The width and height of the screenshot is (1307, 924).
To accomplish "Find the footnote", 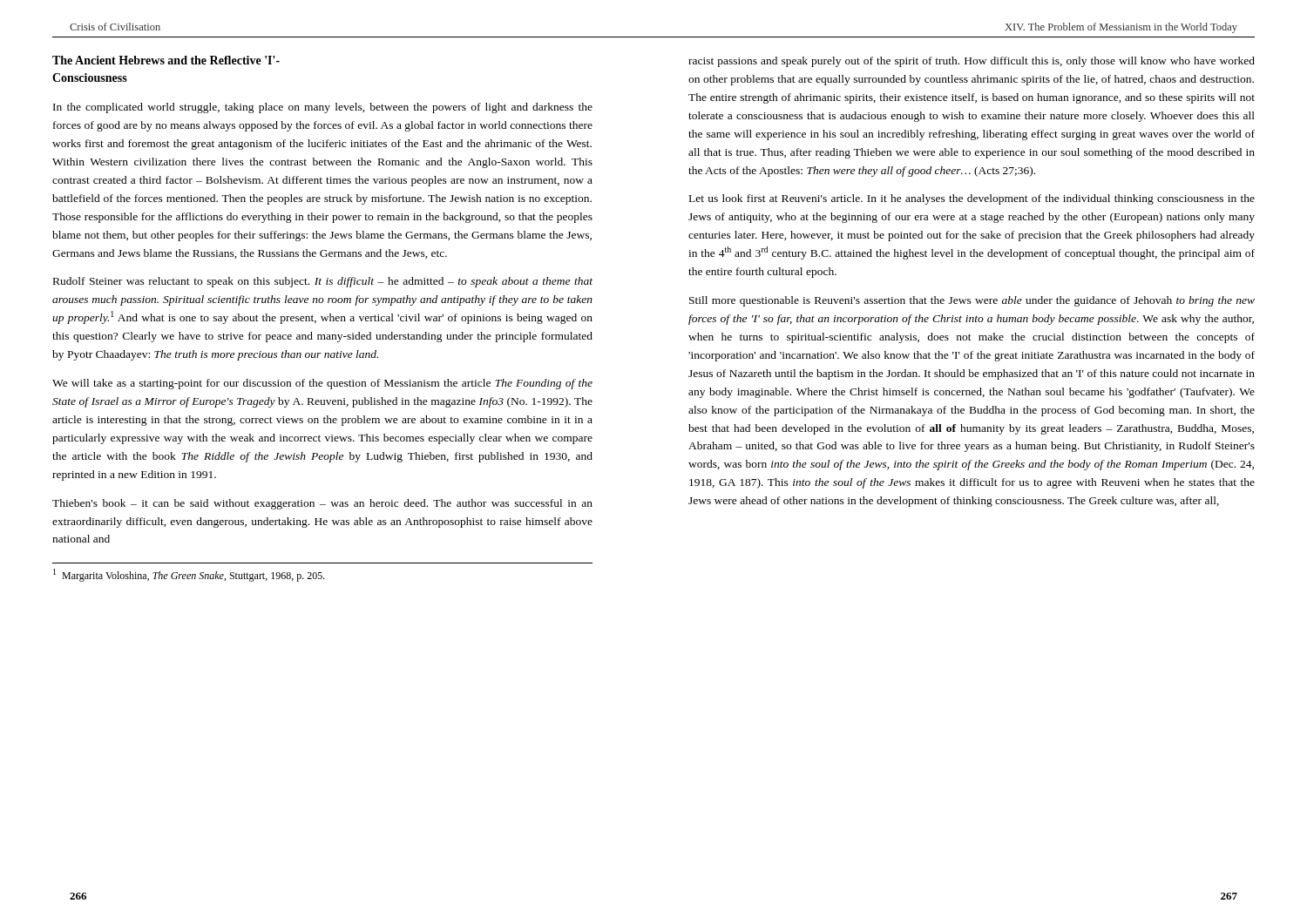I will pyautogui.click(x=322, y=575).
